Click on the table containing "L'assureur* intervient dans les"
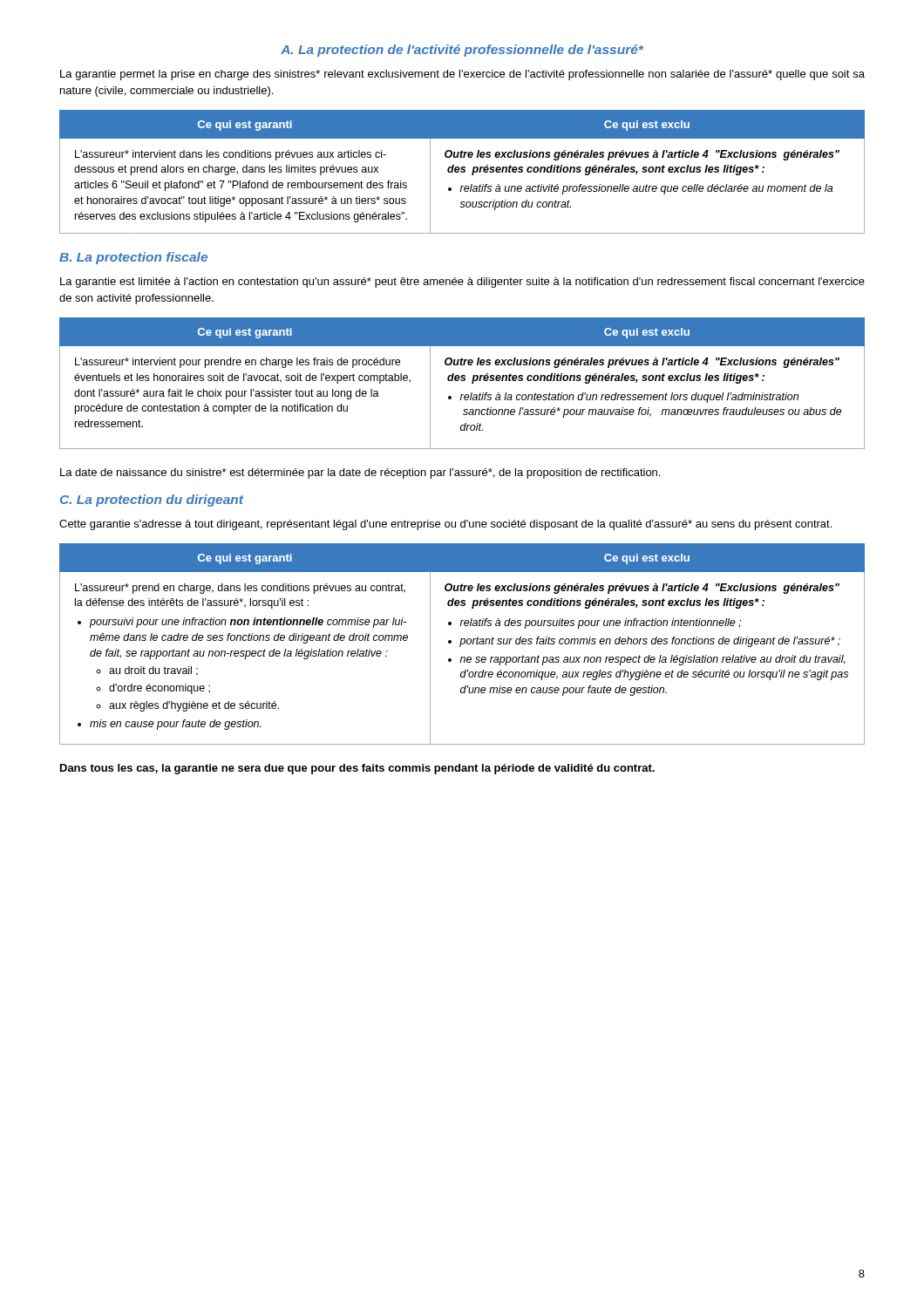Viewport: 924px width, 1308px height. 462,172
